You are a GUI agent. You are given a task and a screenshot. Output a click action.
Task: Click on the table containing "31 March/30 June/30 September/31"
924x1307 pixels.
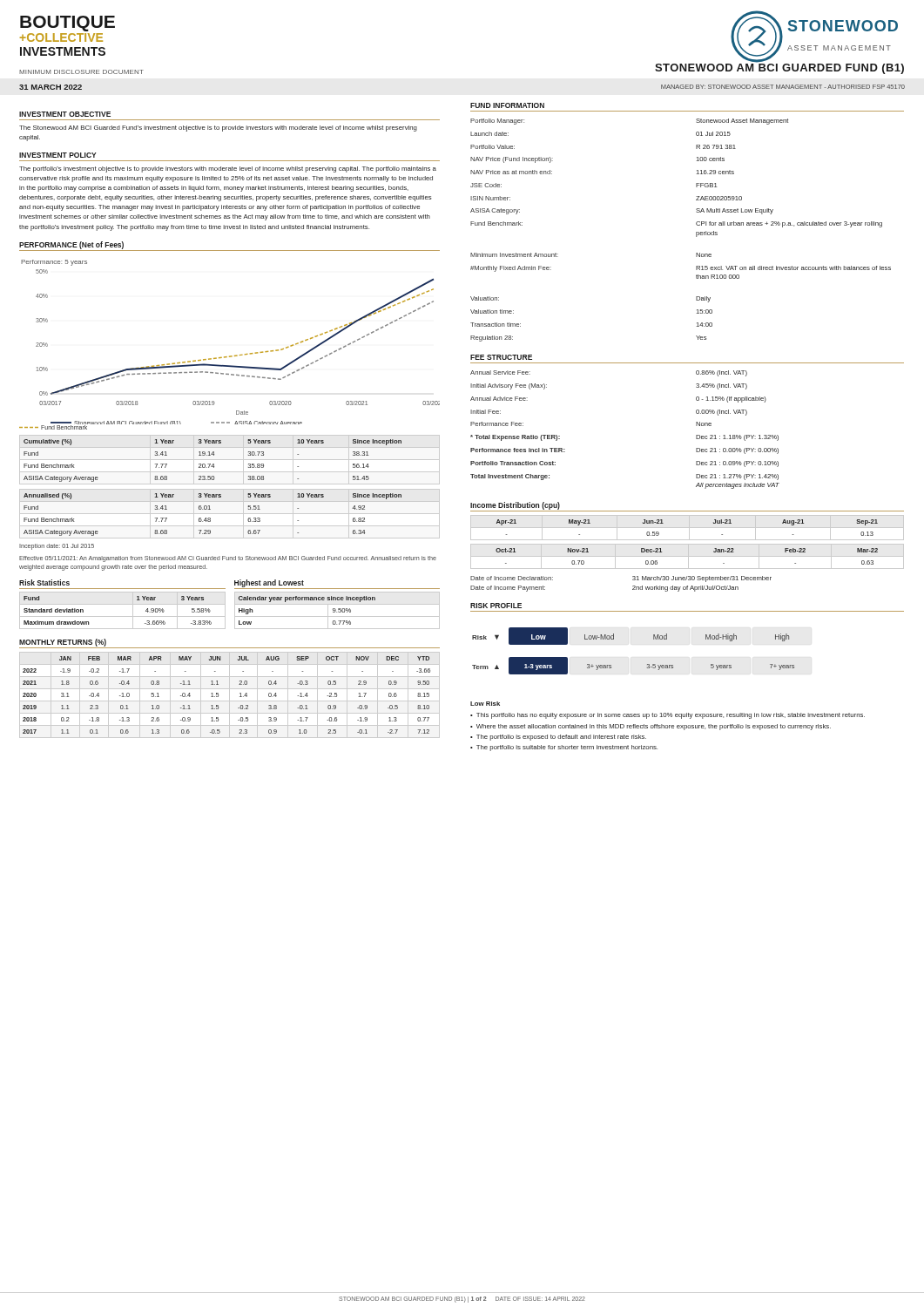pos(687,583)
